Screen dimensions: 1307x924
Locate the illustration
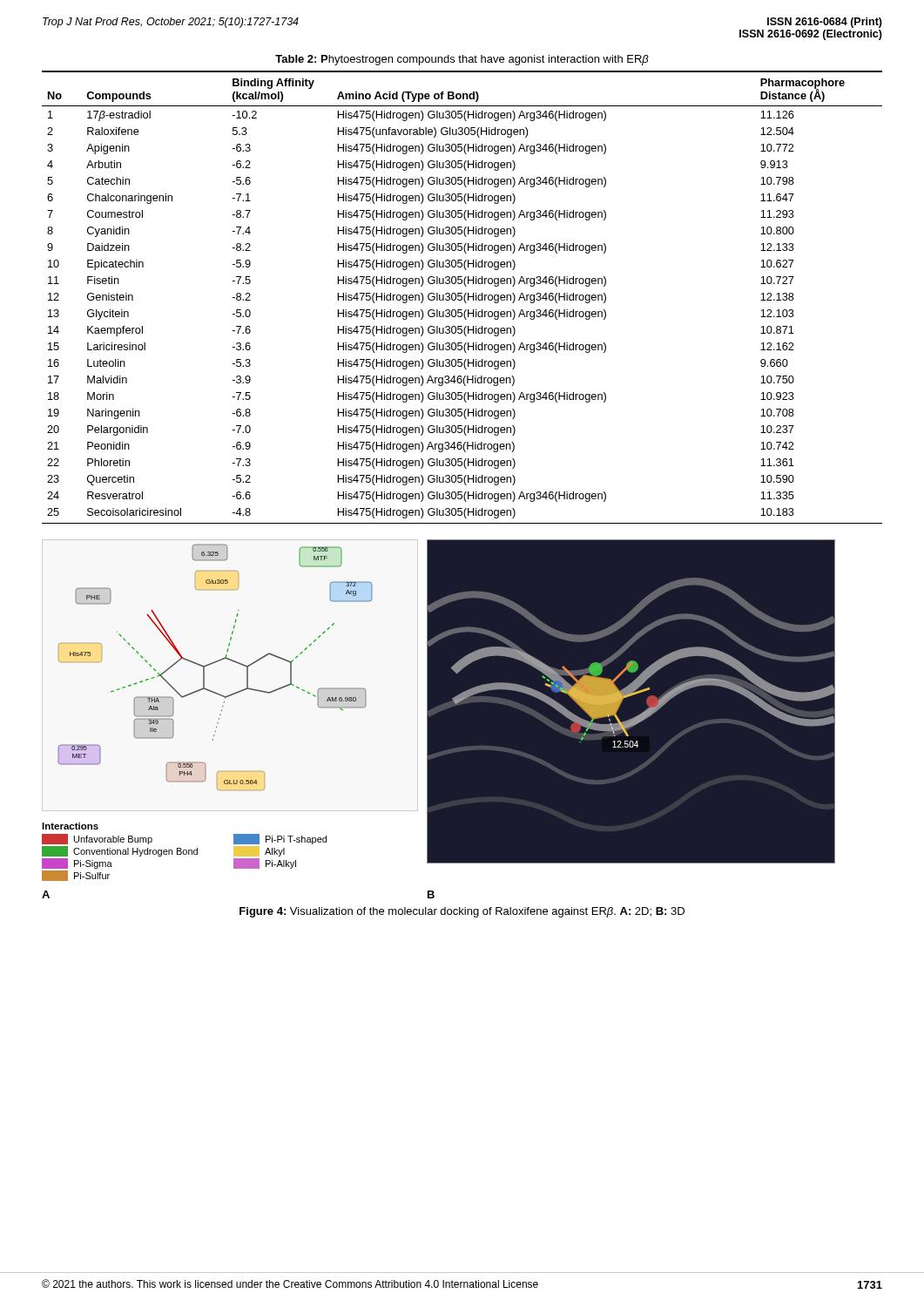[229, 711]
